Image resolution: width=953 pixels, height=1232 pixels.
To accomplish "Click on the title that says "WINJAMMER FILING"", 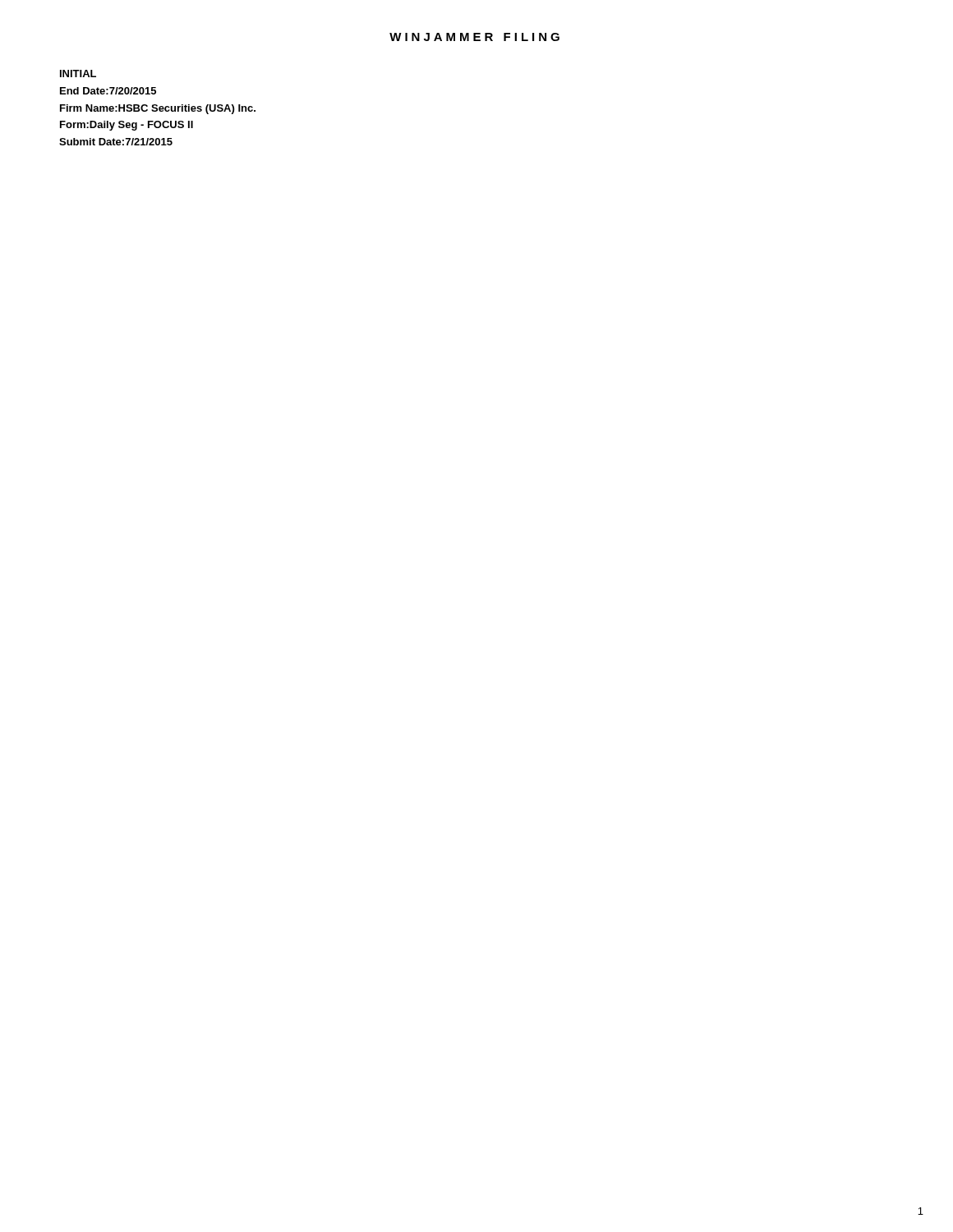I will (476, 37).
